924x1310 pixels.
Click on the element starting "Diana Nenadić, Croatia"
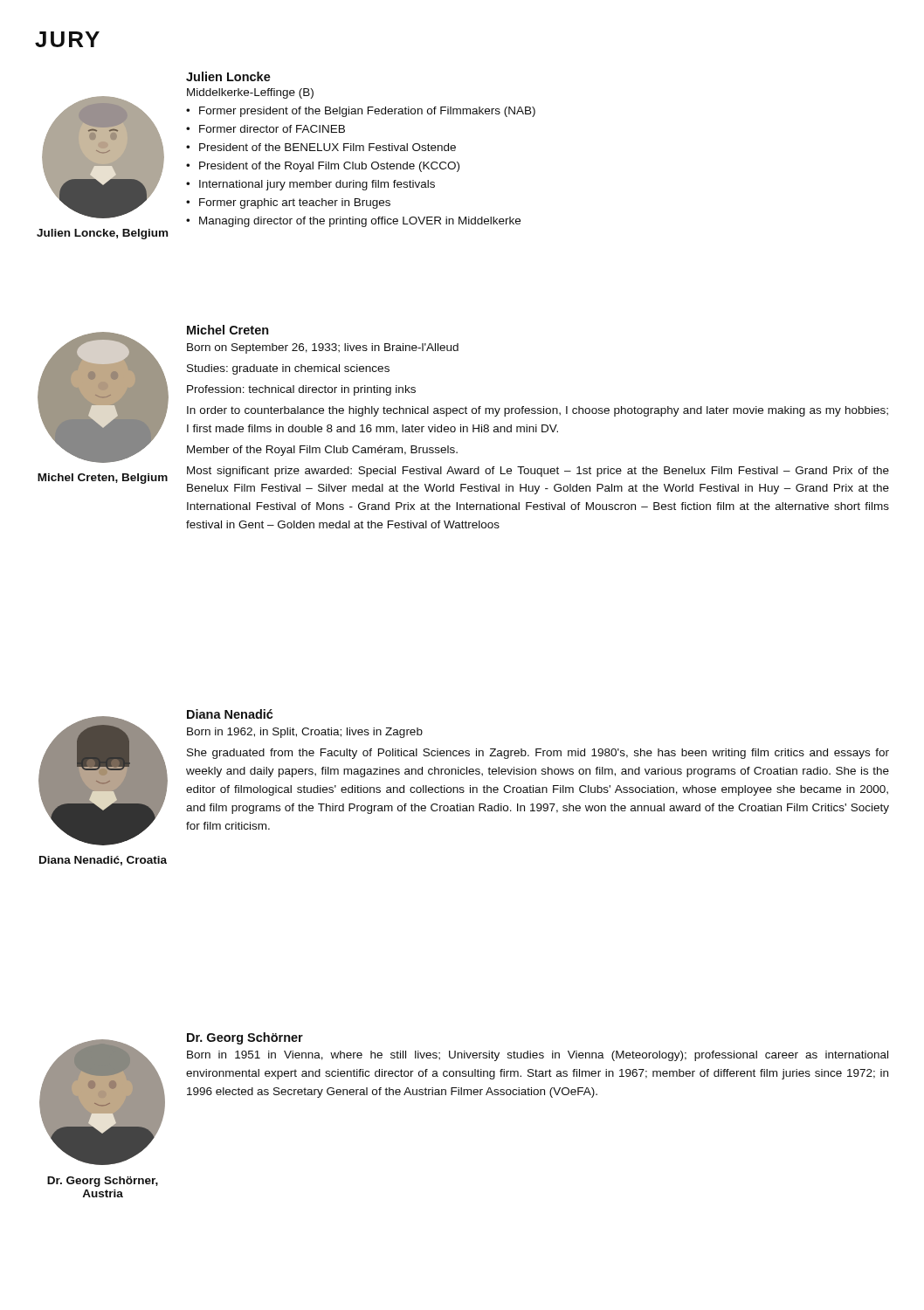coord(103,860)
